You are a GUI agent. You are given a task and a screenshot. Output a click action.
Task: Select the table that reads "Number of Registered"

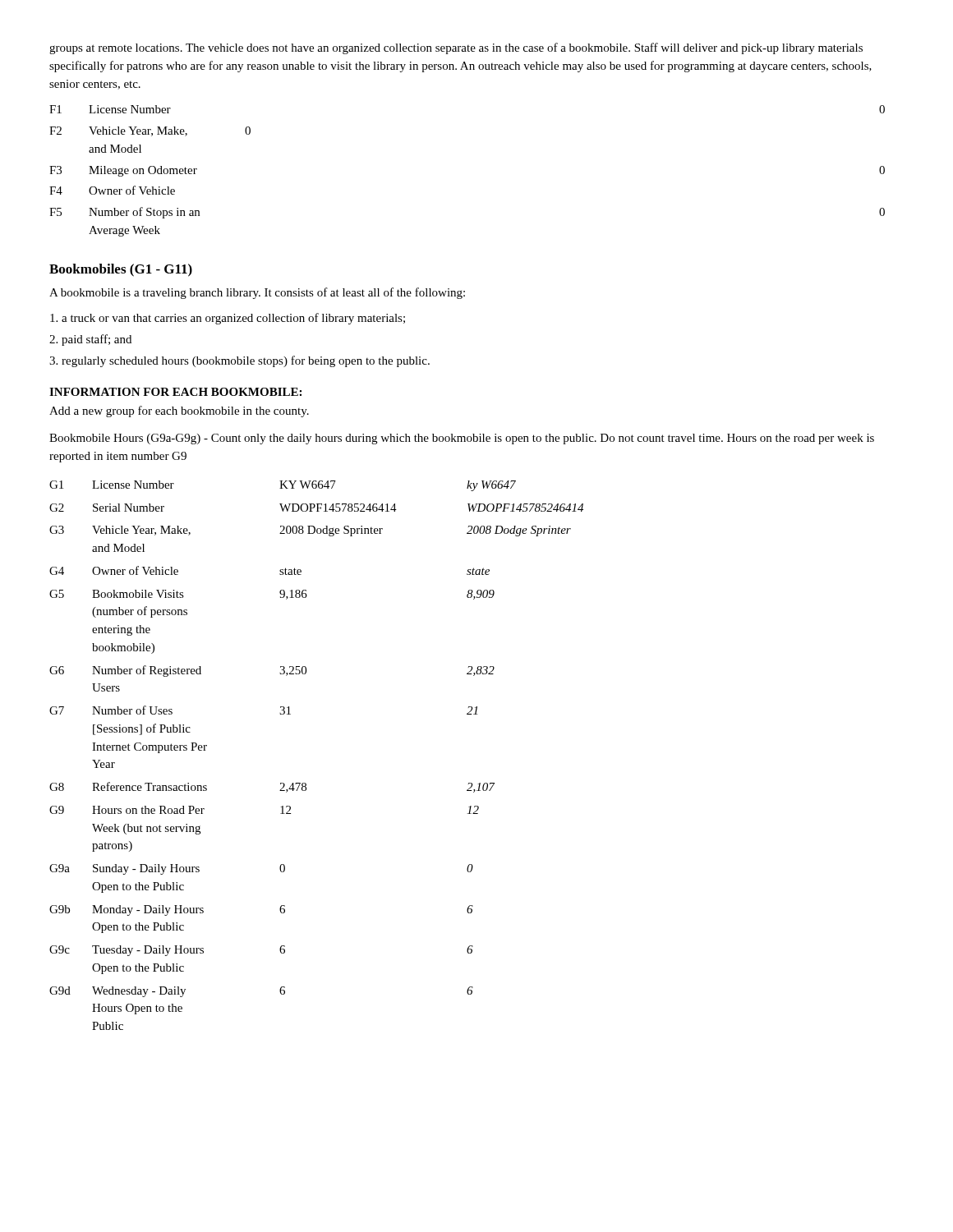click(476, 756)
